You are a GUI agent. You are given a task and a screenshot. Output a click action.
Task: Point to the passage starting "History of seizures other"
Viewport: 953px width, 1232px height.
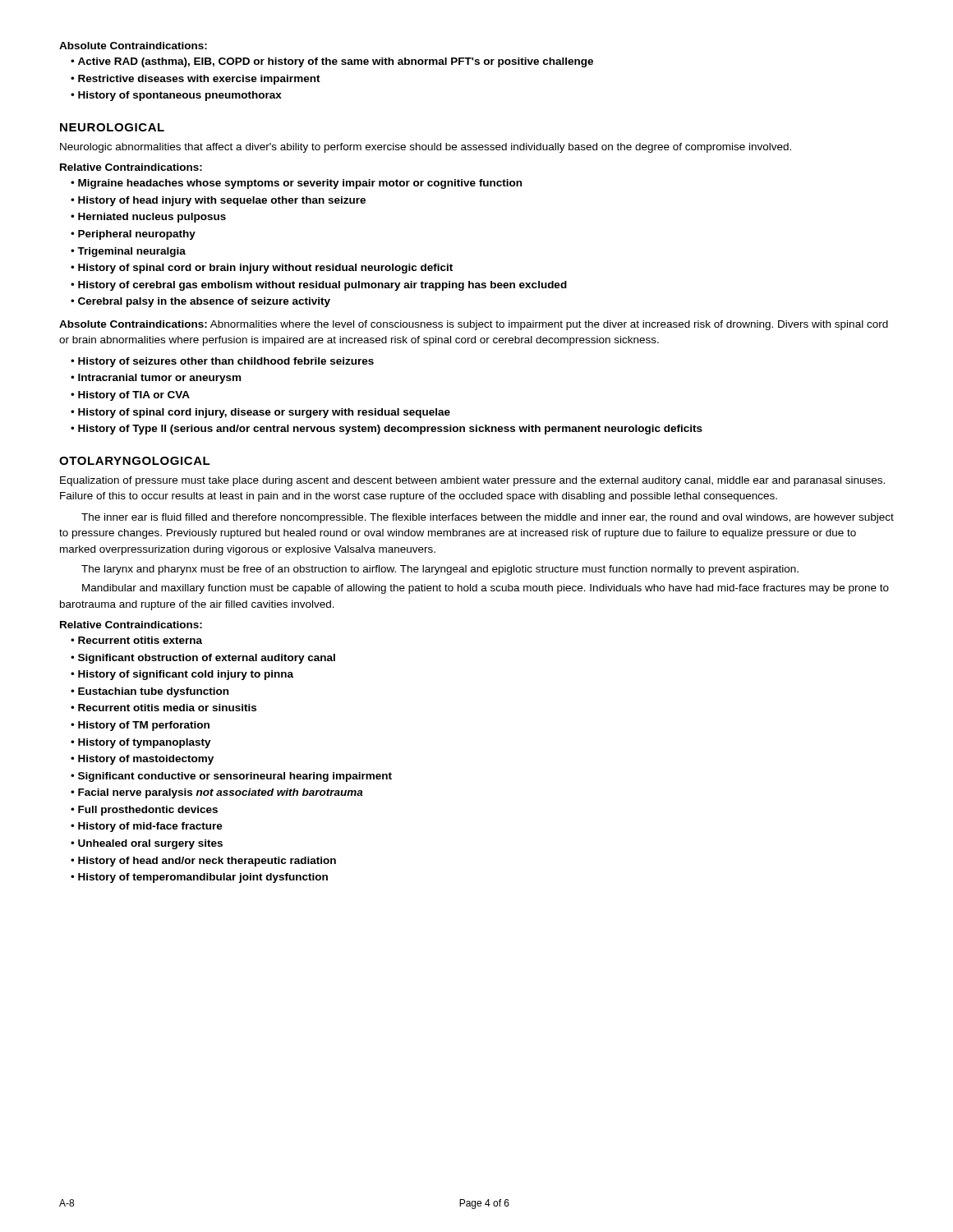pyautogui.click(x=226, y=361)
